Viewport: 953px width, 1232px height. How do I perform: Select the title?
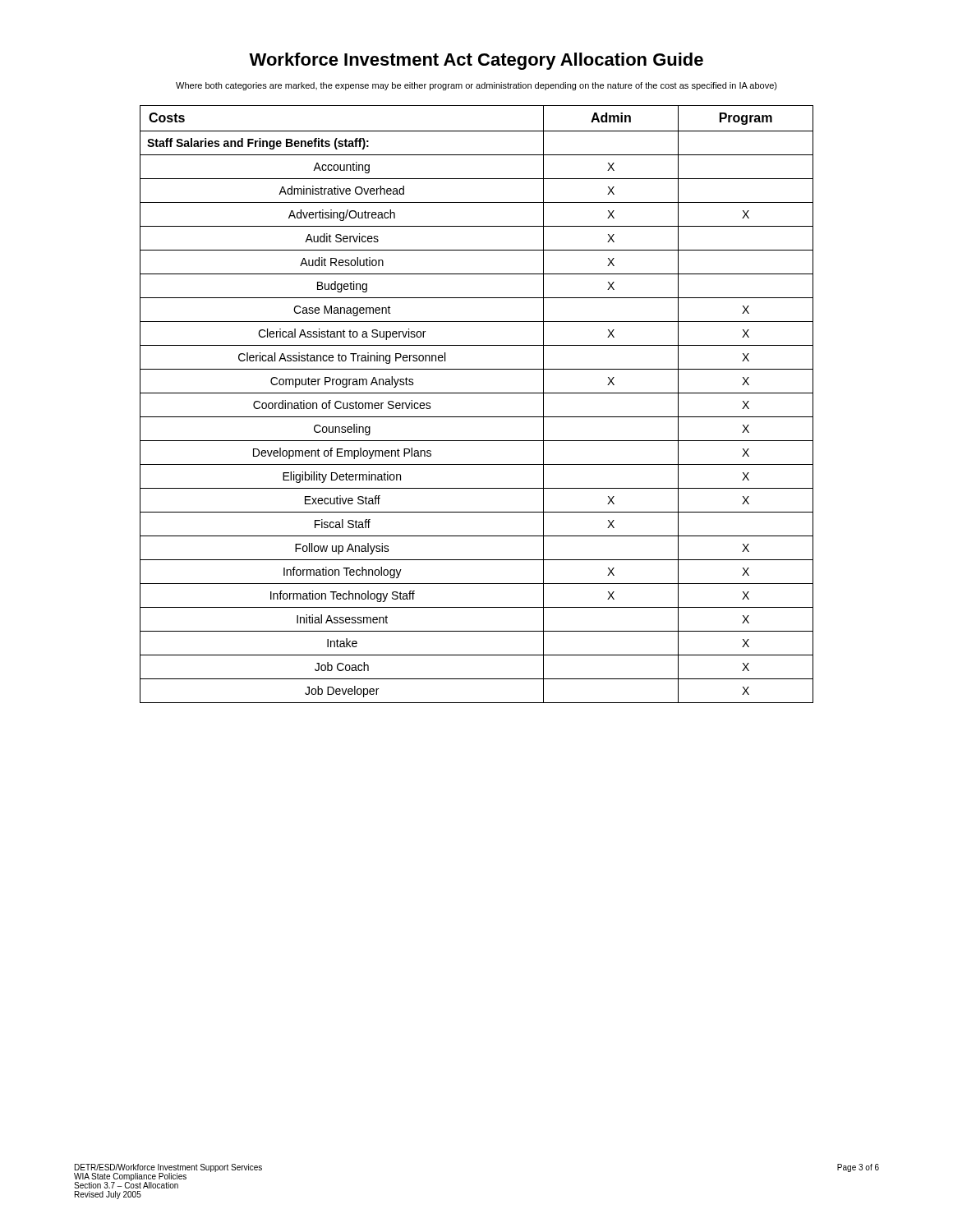coord(476,60)
